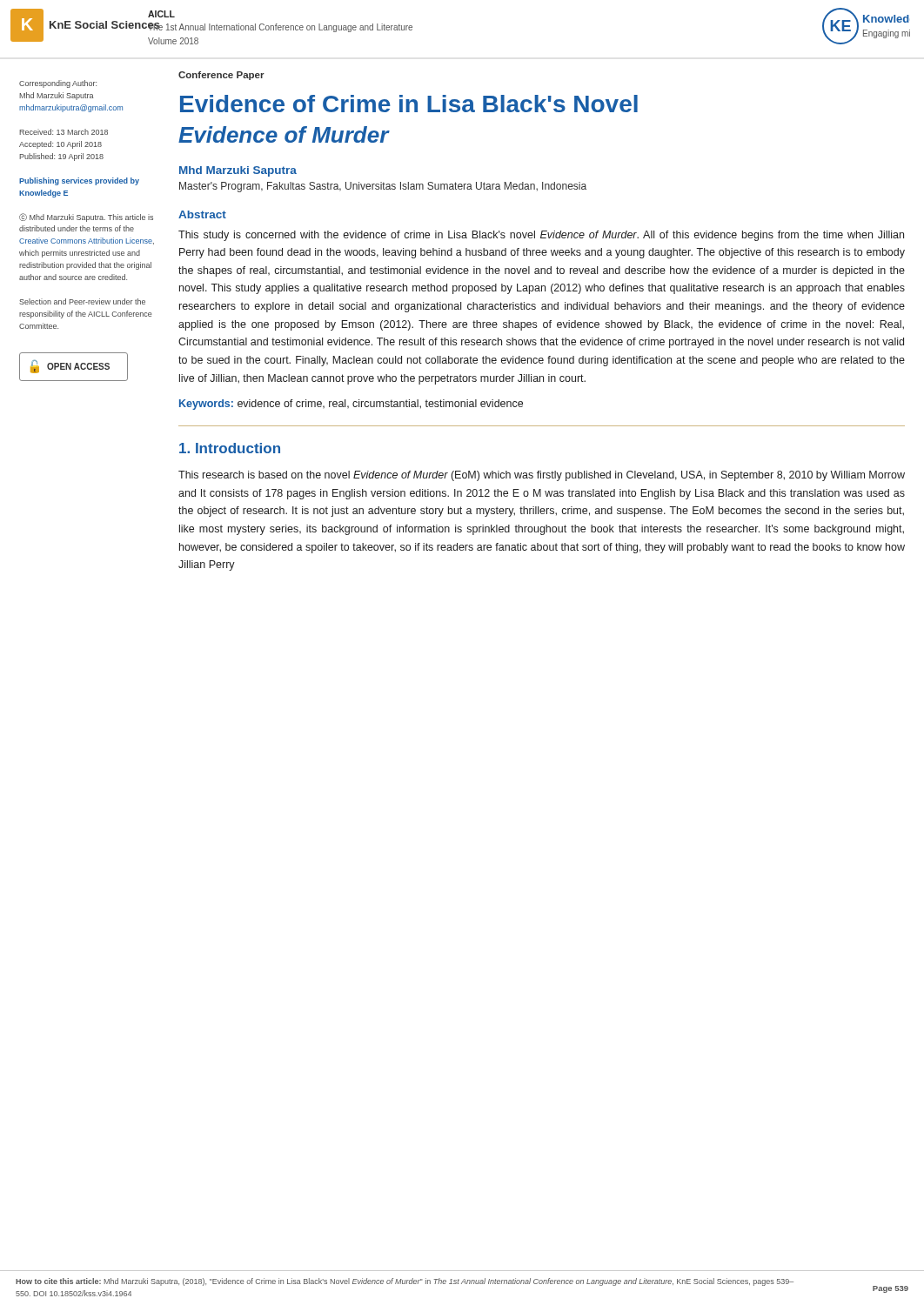Click on the text containing "Conference Paper"
This screenshot has width=924, height=1305.
(221, 75)
